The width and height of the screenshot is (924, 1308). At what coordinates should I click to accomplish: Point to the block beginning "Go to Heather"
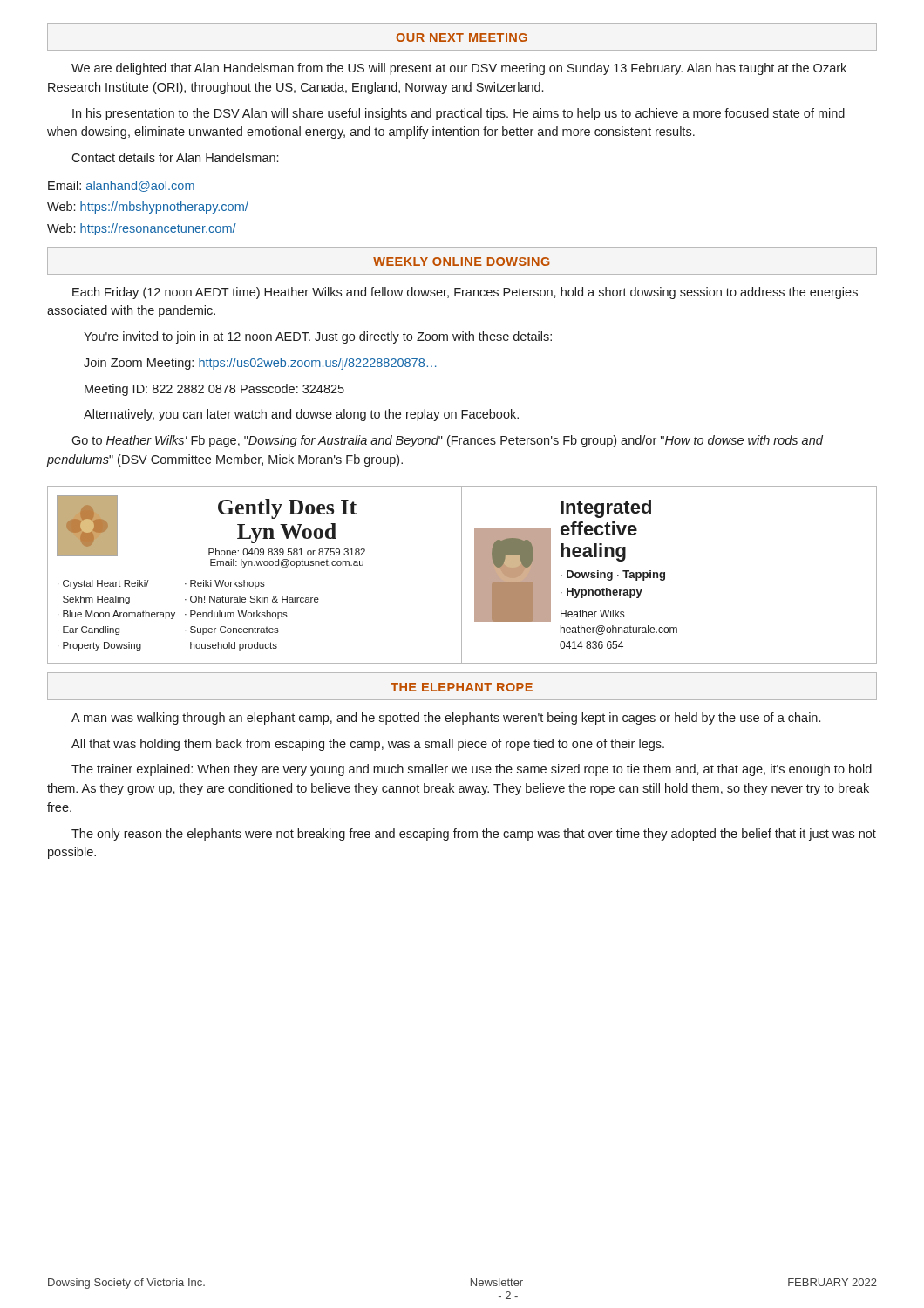462,451
